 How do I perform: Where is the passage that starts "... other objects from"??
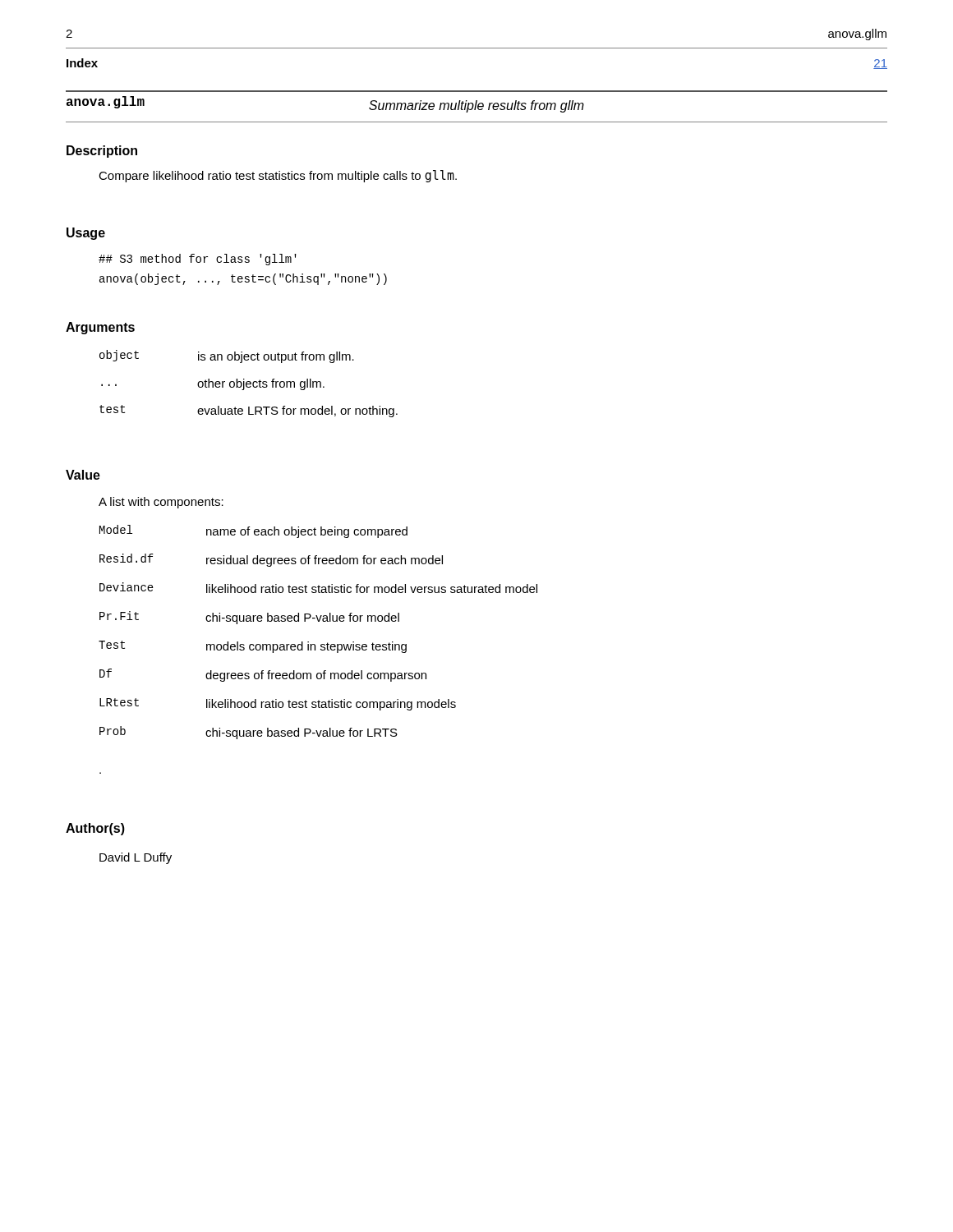[x=213, y=384]
